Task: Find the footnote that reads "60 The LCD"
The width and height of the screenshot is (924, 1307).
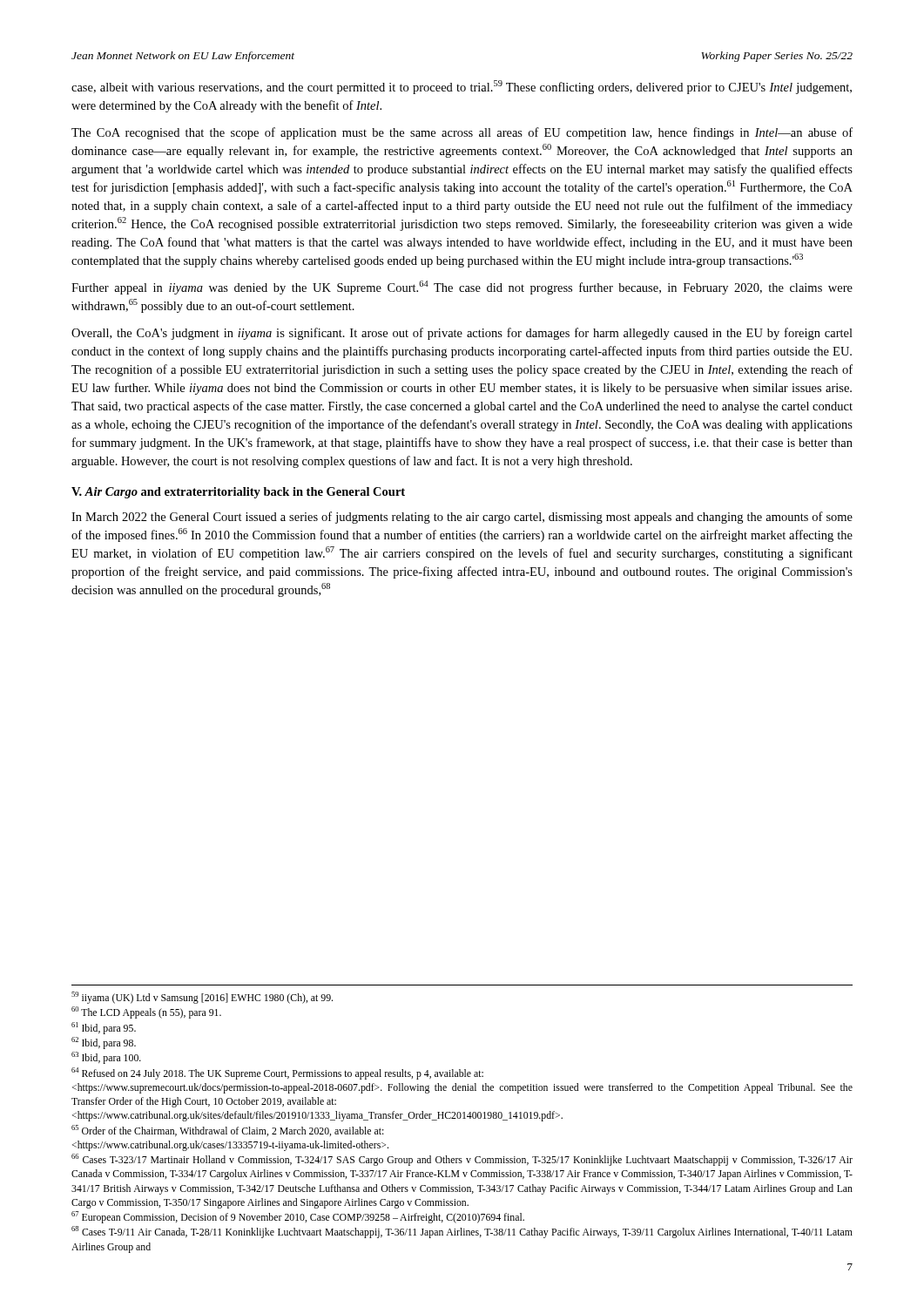Action: pos(147,1013)
